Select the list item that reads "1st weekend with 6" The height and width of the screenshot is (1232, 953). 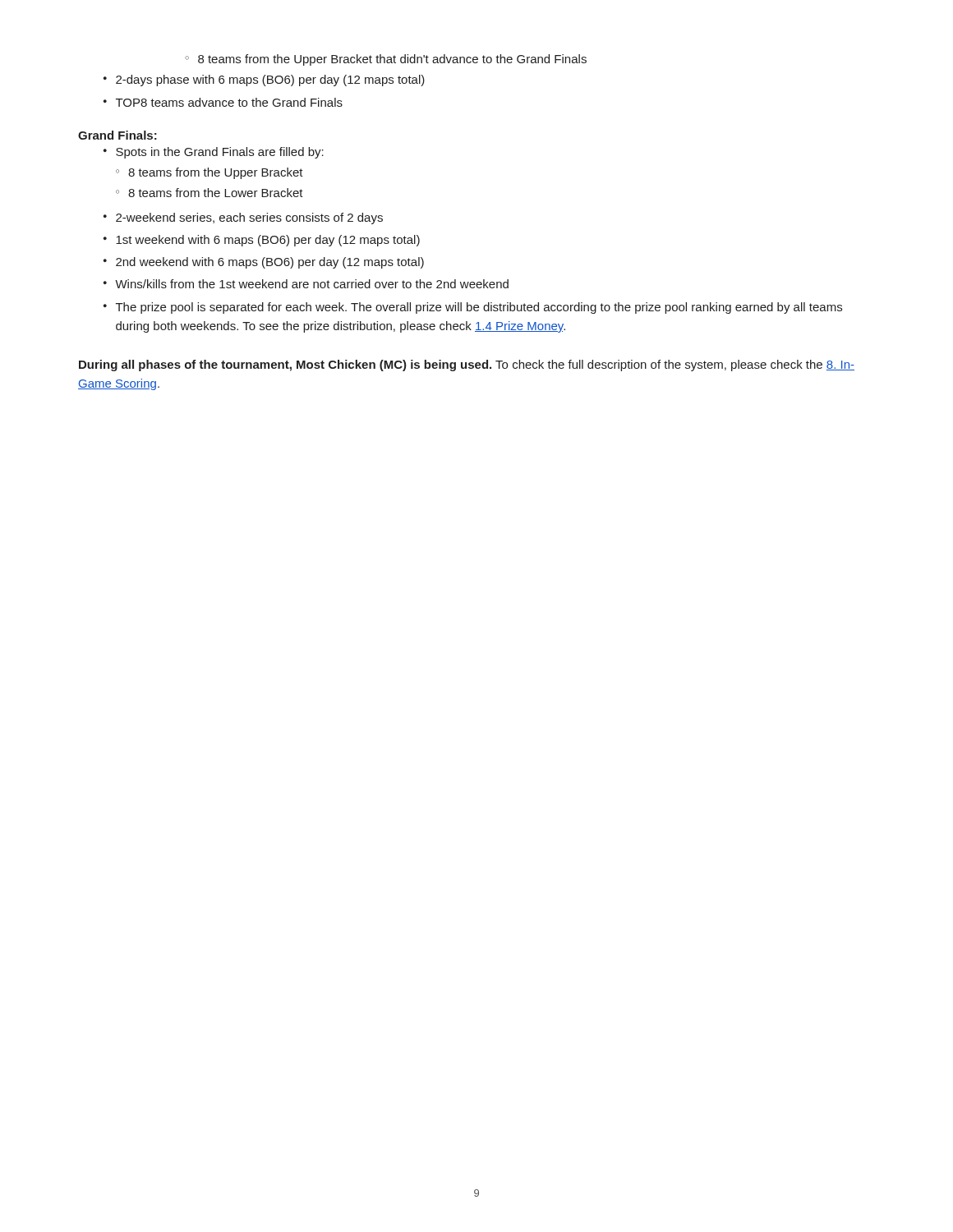tap(262, 241)
